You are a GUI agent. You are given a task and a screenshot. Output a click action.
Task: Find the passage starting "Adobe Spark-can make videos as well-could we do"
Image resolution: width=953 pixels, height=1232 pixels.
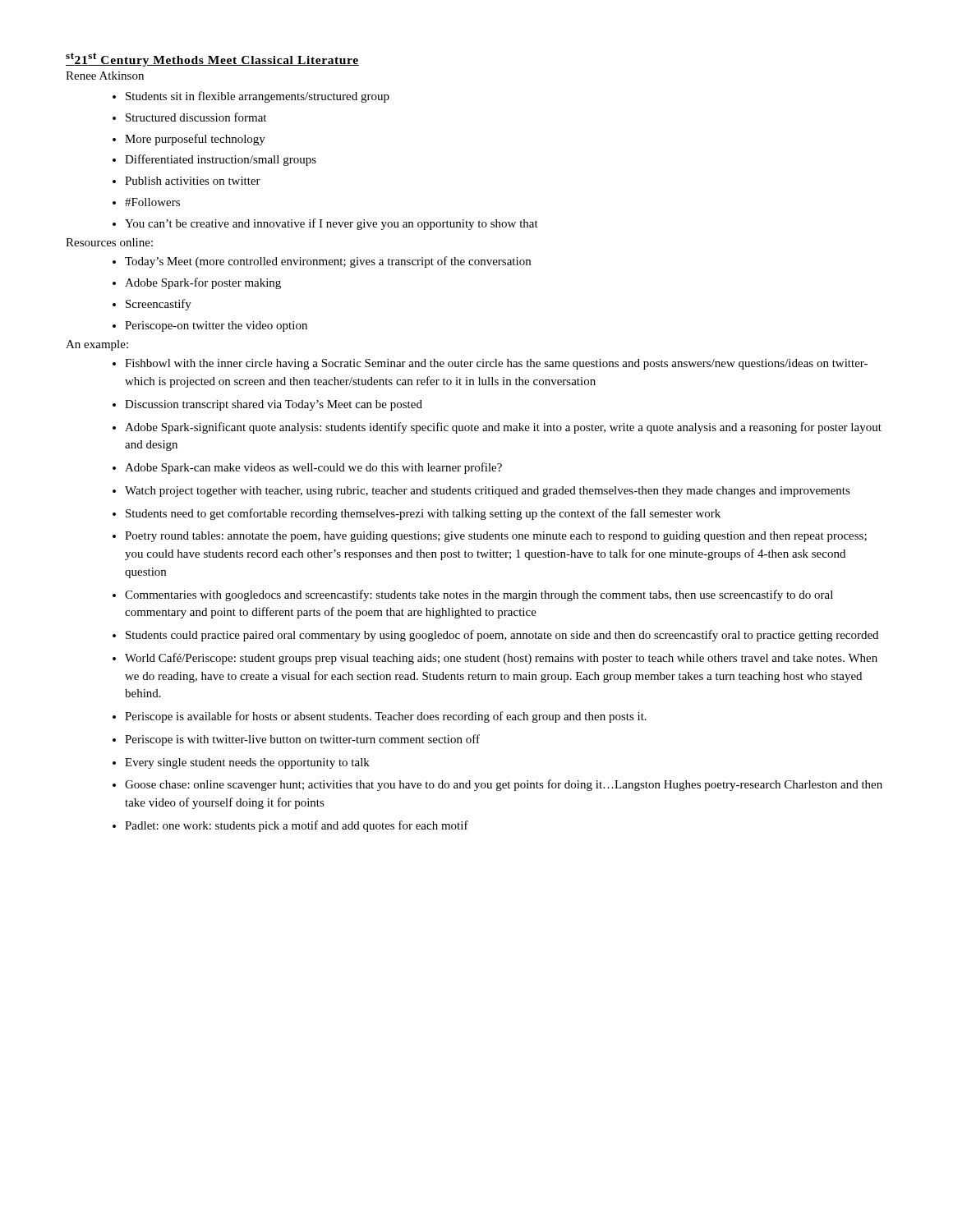point(314,467)
